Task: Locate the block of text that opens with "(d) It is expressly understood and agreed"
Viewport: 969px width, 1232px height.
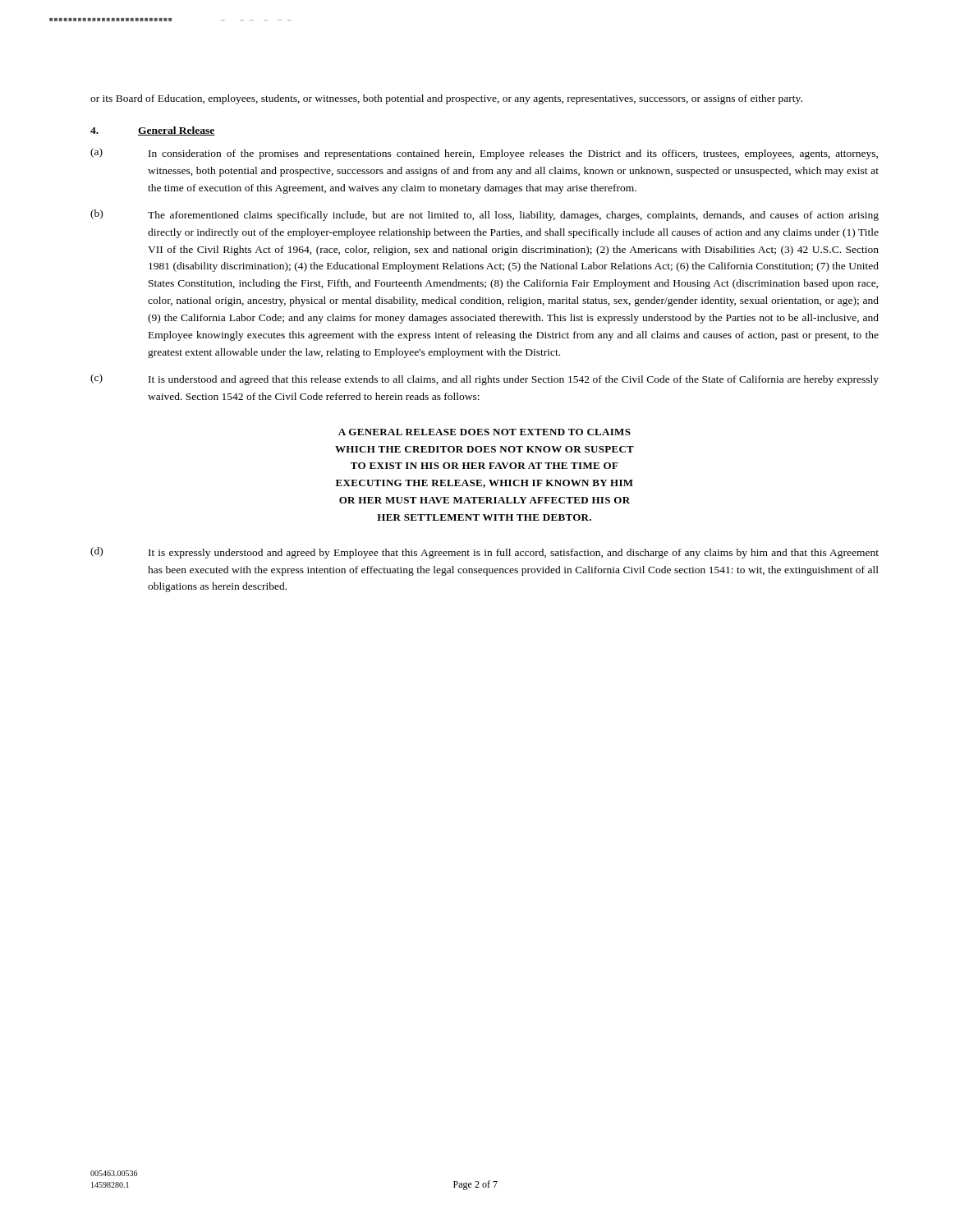Action: 484,570
